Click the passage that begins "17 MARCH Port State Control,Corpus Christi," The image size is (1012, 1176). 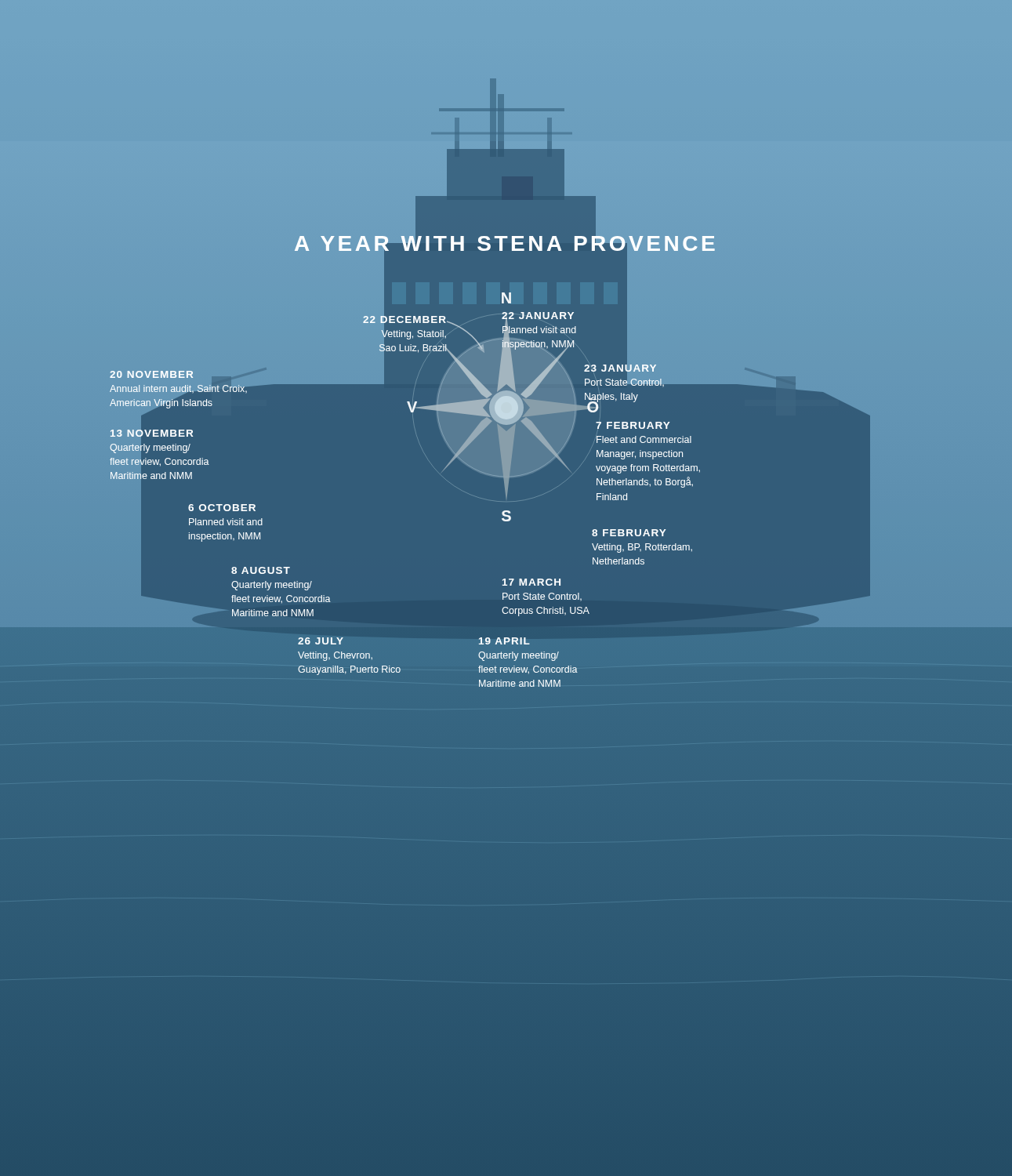pos(580,597)
